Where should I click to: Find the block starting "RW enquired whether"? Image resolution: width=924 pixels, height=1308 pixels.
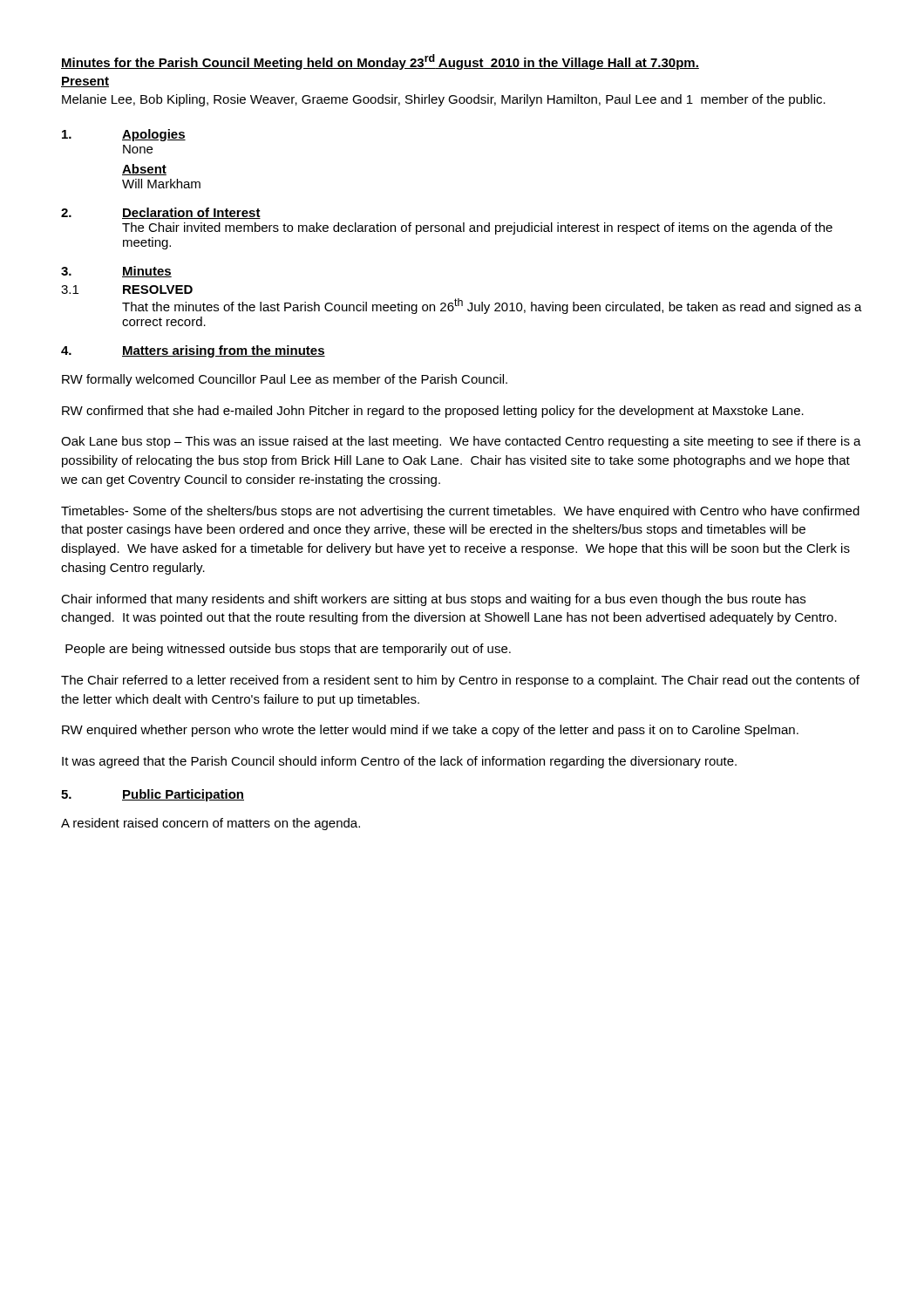click(430, 730)
